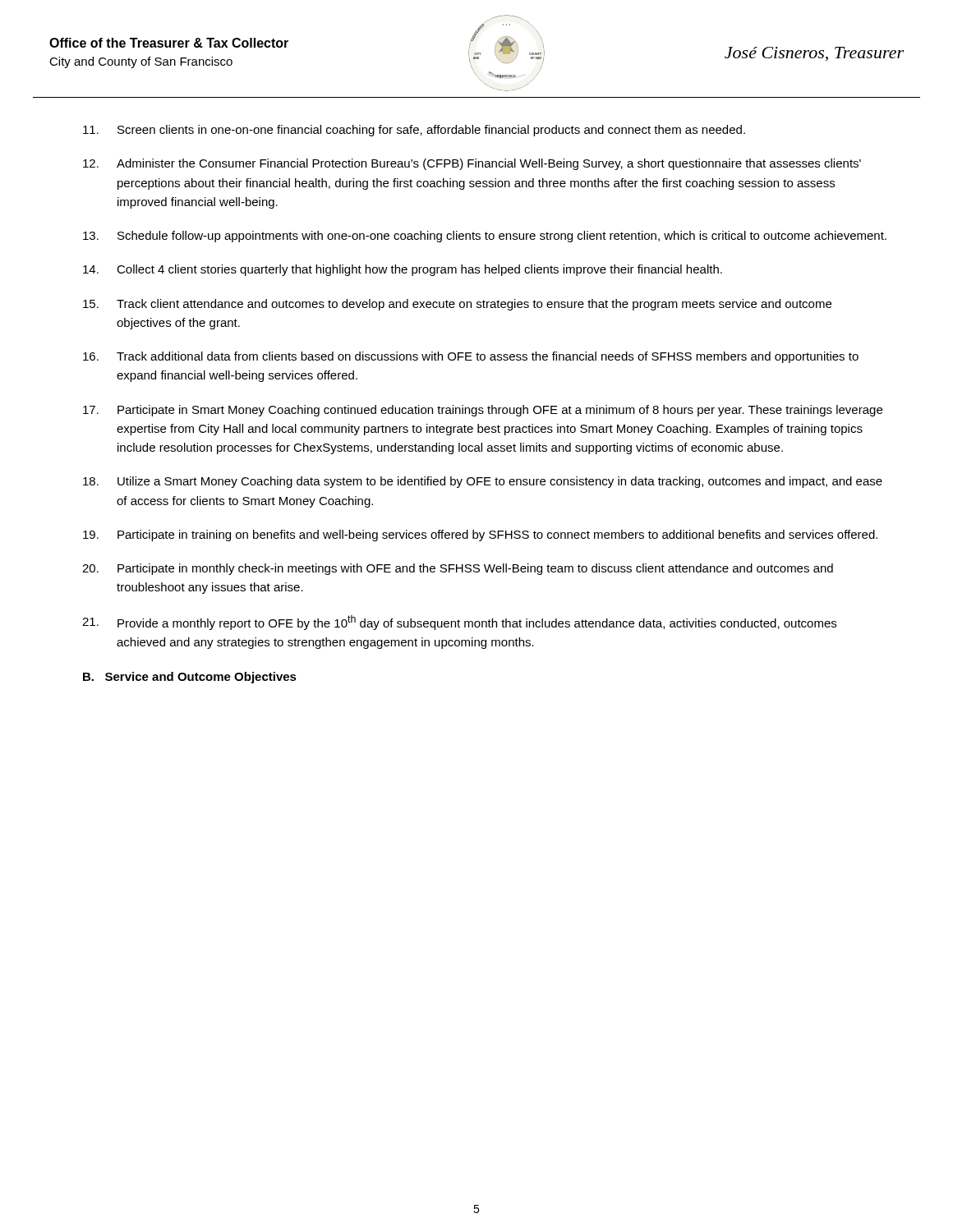953x1232 pixels.
Task: Click on the list item that reads "14. Collect 4 client stories"
Action: (485, 269)
